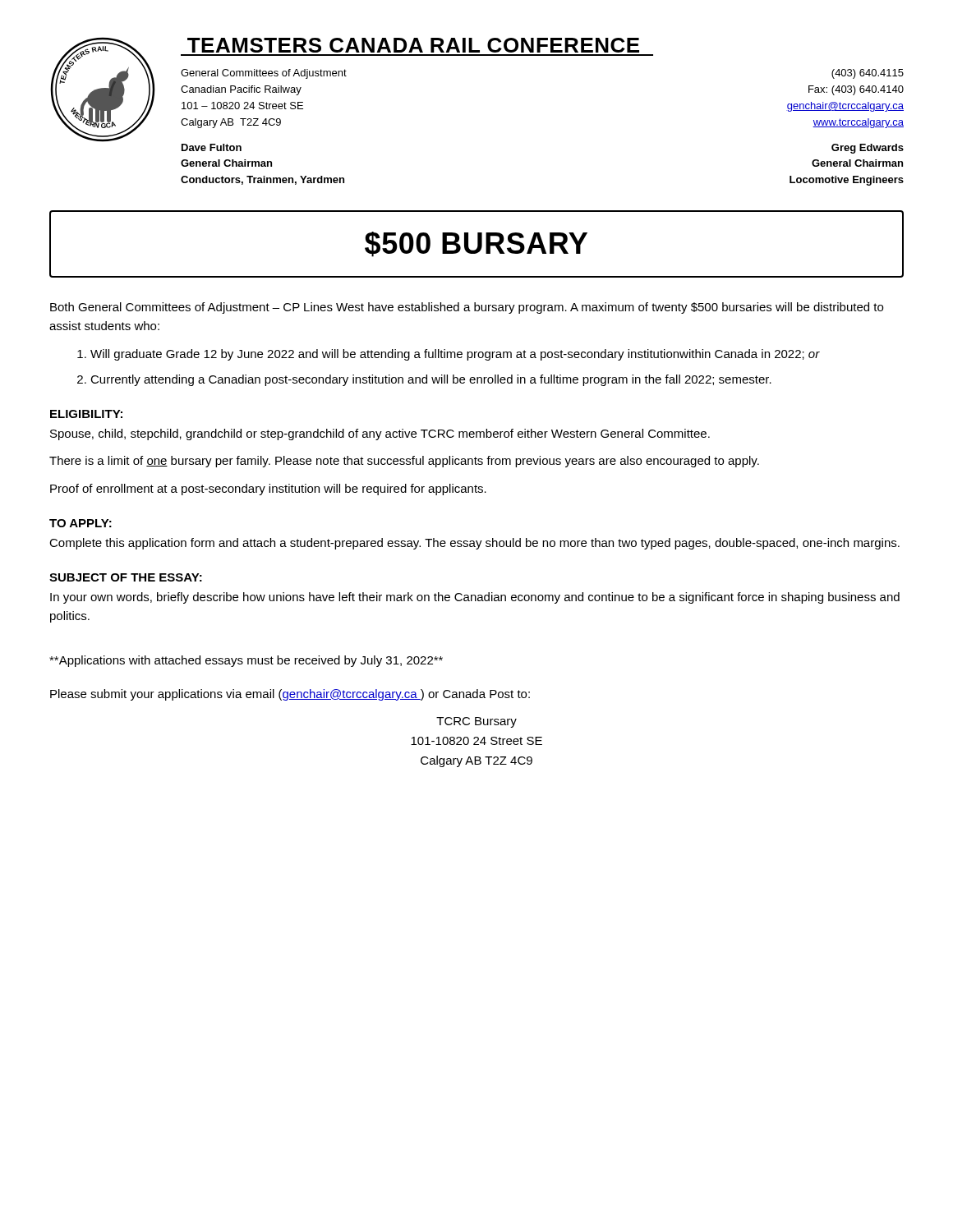
Task: Click the passage that begins "There is a limit of one"
Action: pos(405,461)
